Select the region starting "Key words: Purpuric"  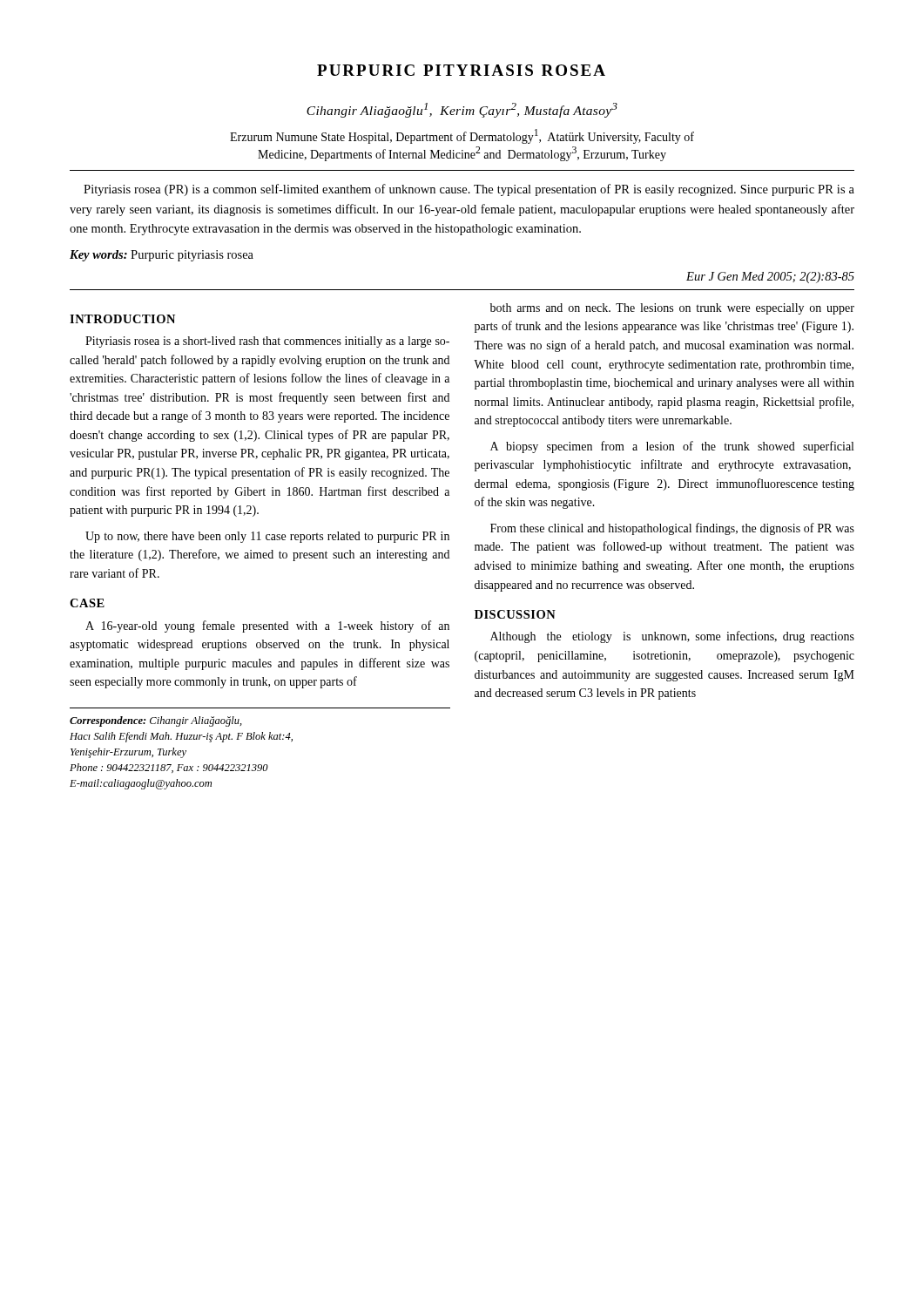[162, 254]
